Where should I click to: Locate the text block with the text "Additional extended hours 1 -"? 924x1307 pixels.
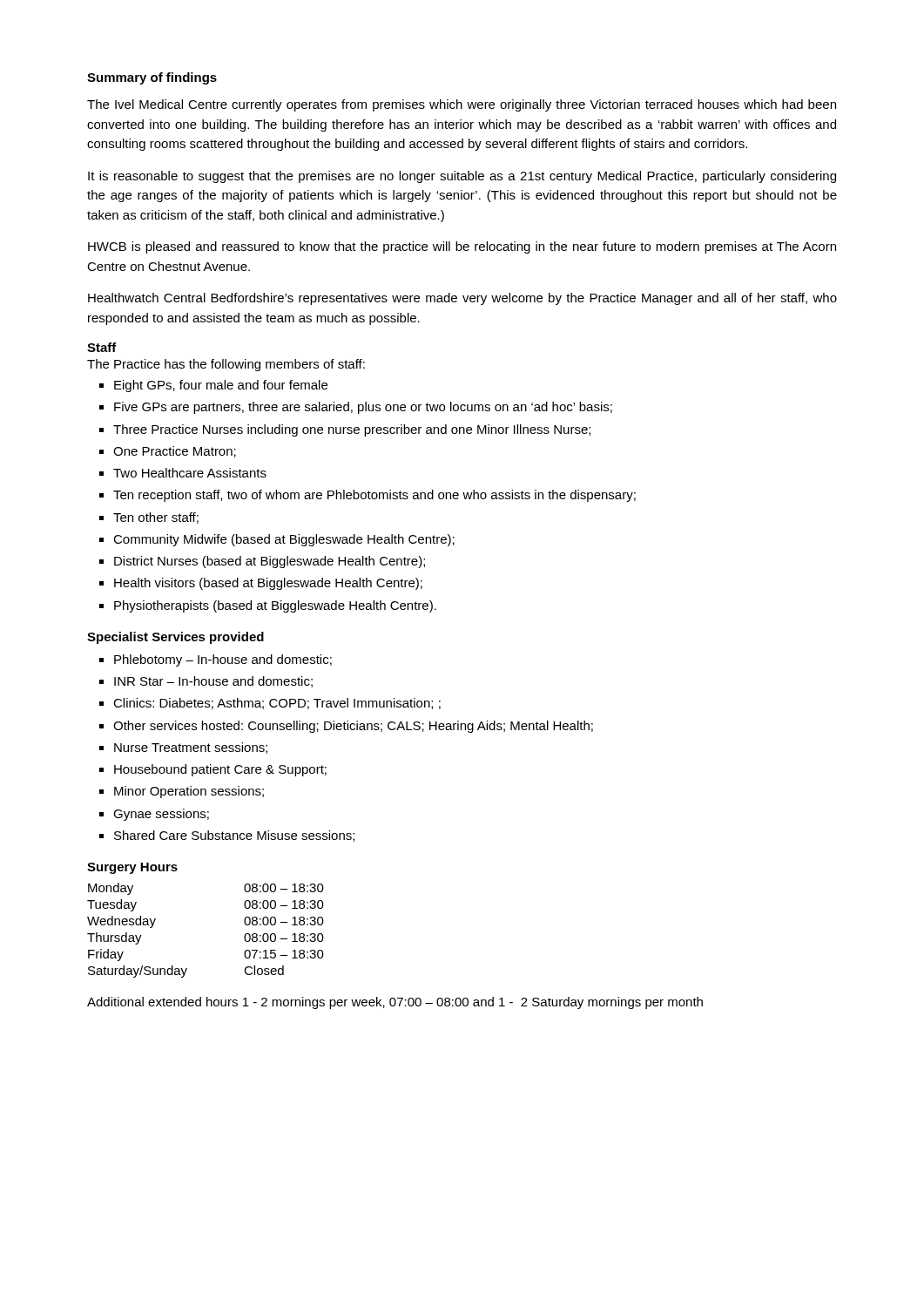point(395,1002)
